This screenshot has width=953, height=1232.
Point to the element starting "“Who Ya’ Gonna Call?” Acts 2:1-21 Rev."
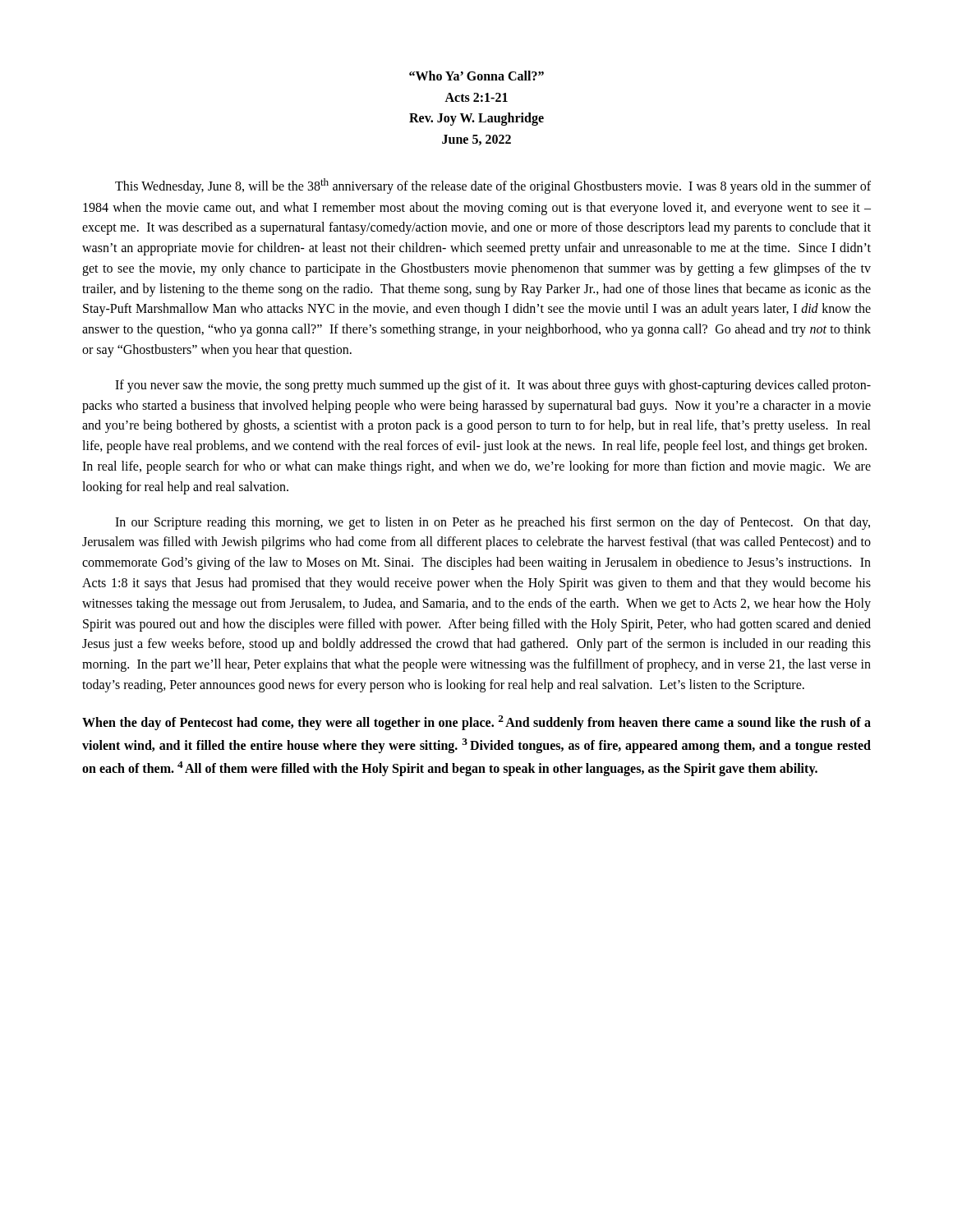[476, 108]
